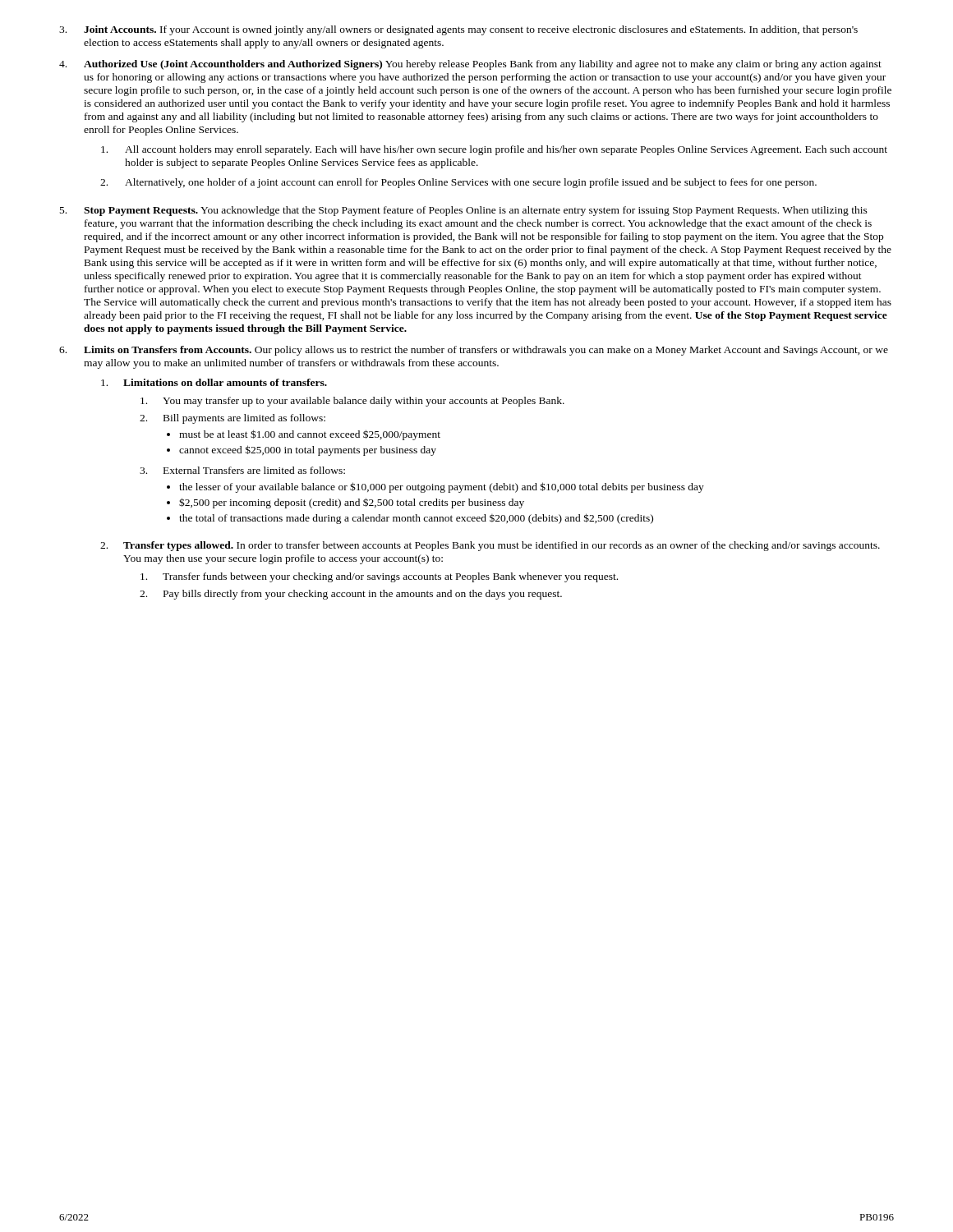Viewport: 953px width, 1232px height.
Task: Find the list item that says "5. Stop Payment Requests."
Action: [x=476, y=269]
